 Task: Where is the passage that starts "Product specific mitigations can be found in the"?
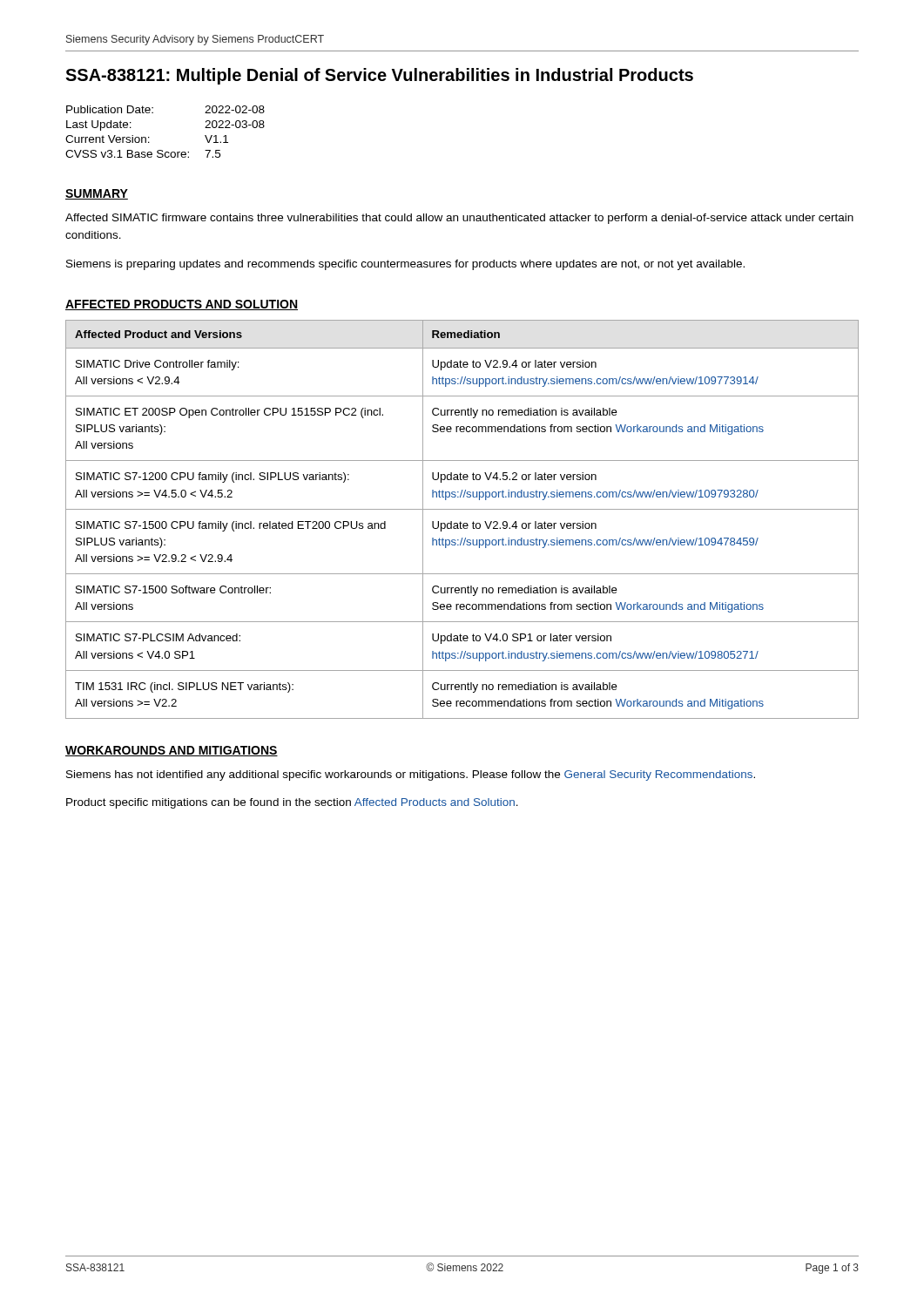[462, 803]
